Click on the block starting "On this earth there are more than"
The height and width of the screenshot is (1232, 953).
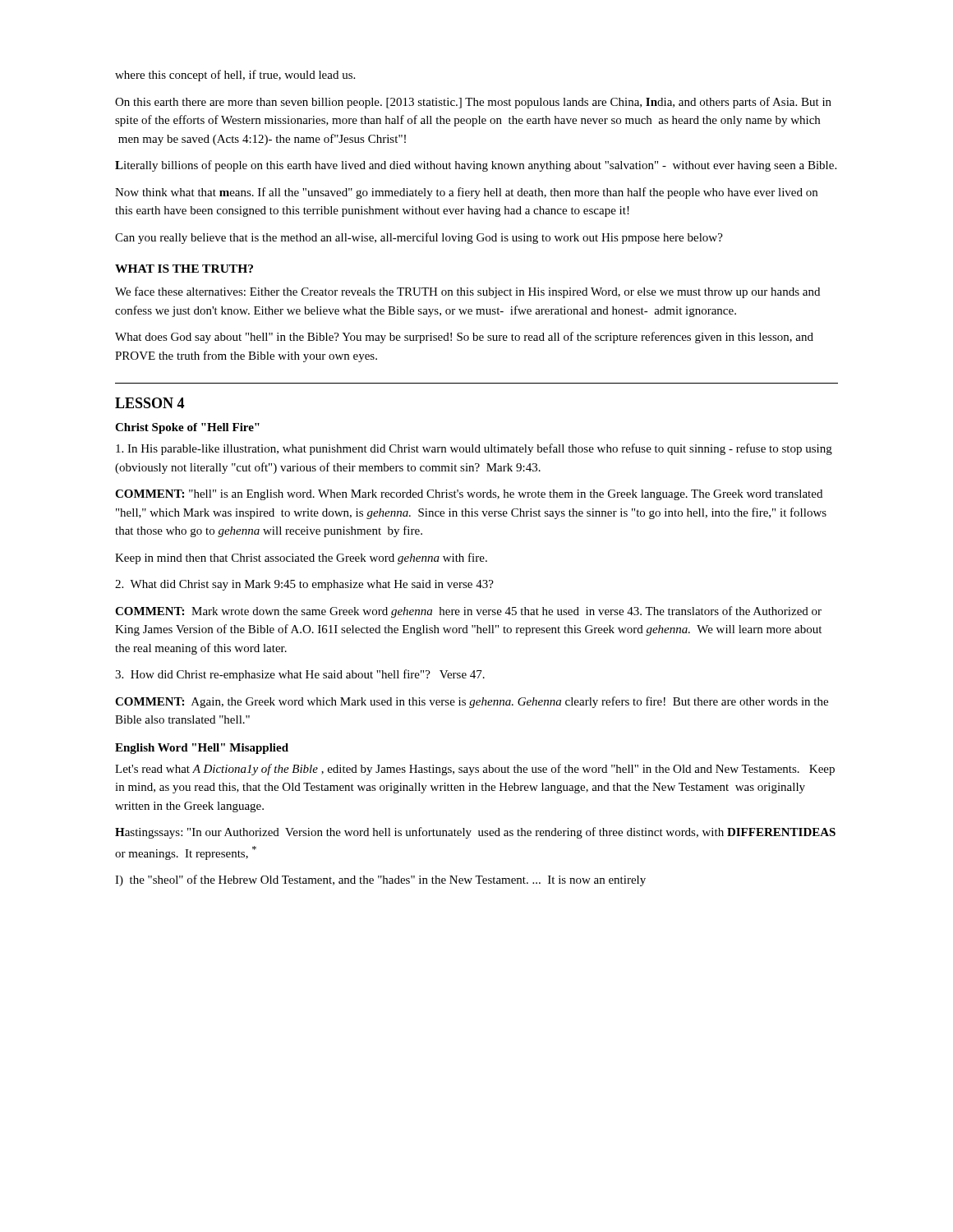pyautogui.click(x=476, y=120)
